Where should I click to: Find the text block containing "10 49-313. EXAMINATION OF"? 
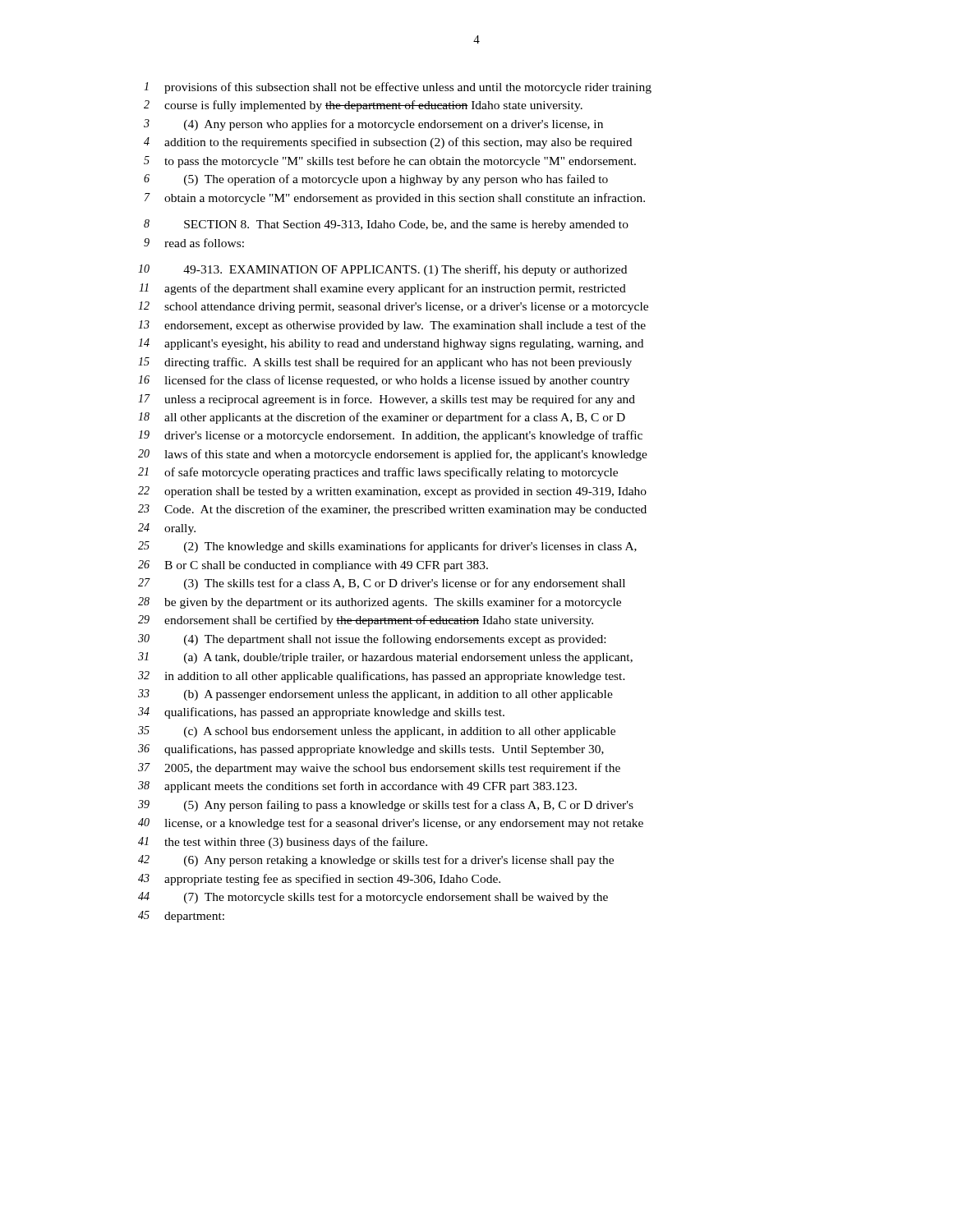tap(493, 399)
